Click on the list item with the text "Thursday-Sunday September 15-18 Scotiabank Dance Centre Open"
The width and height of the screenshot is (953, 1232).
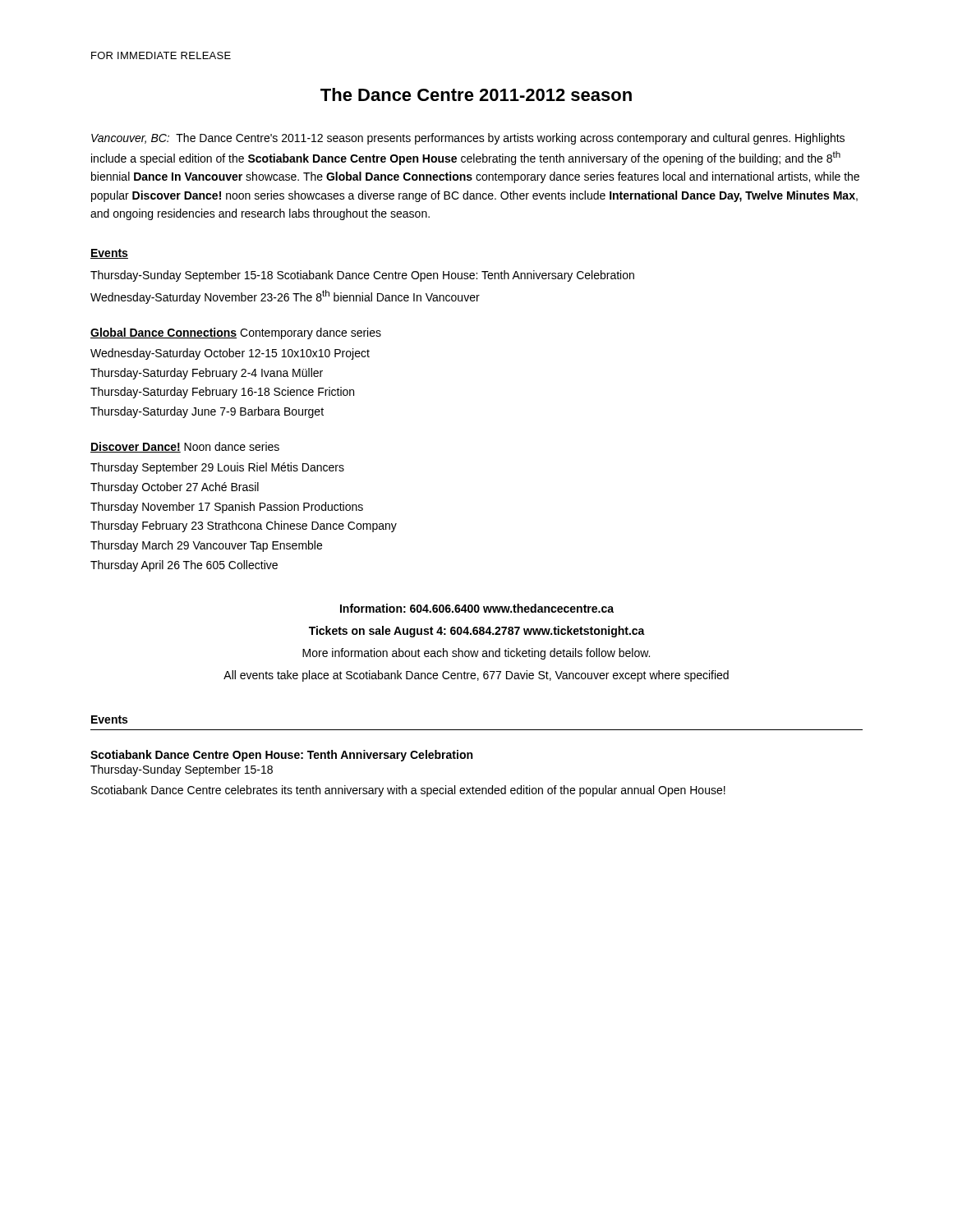pos(363,275)
